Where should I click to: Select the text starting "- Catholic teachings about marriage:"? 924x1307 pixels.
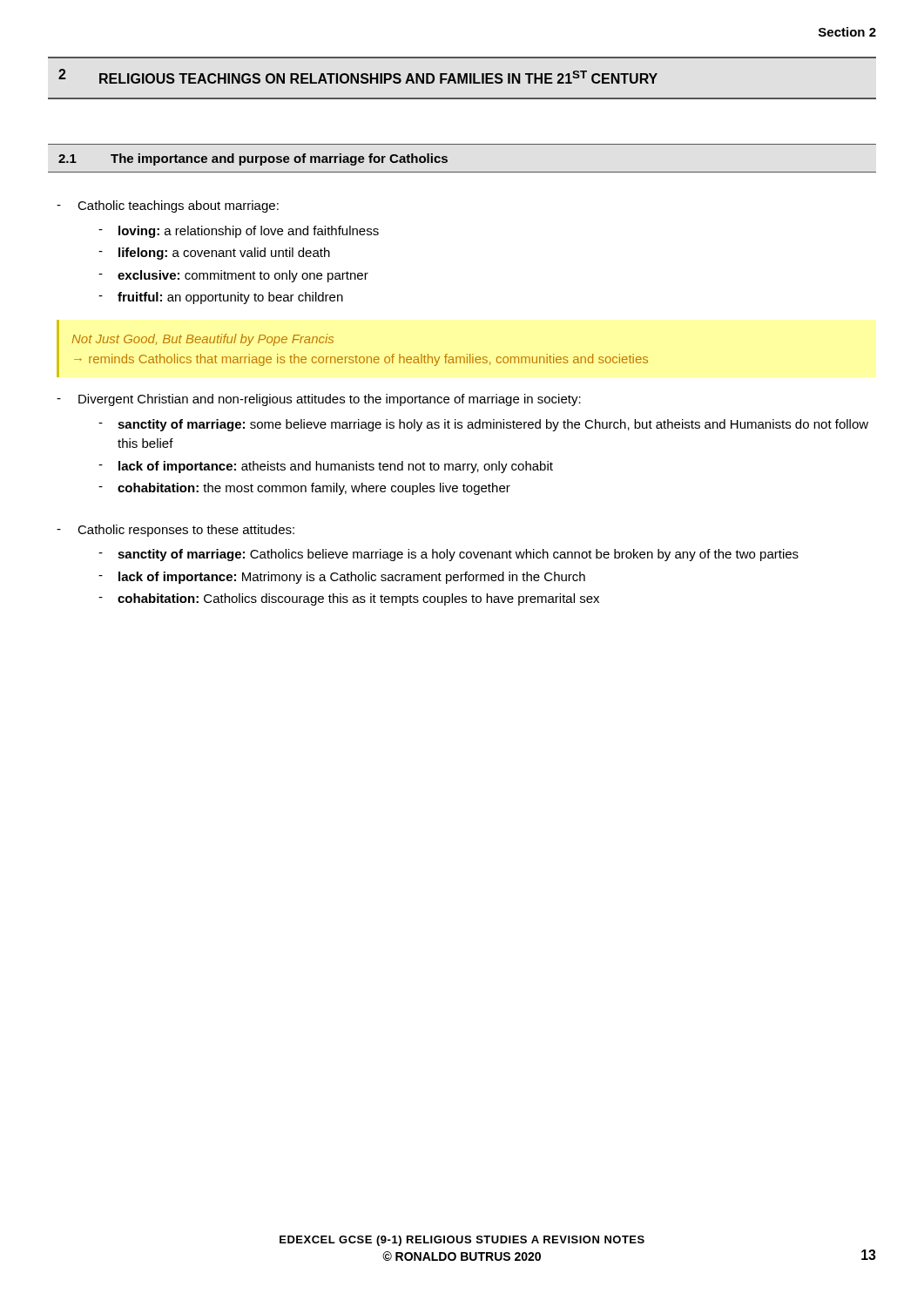(x=168, y=206)
